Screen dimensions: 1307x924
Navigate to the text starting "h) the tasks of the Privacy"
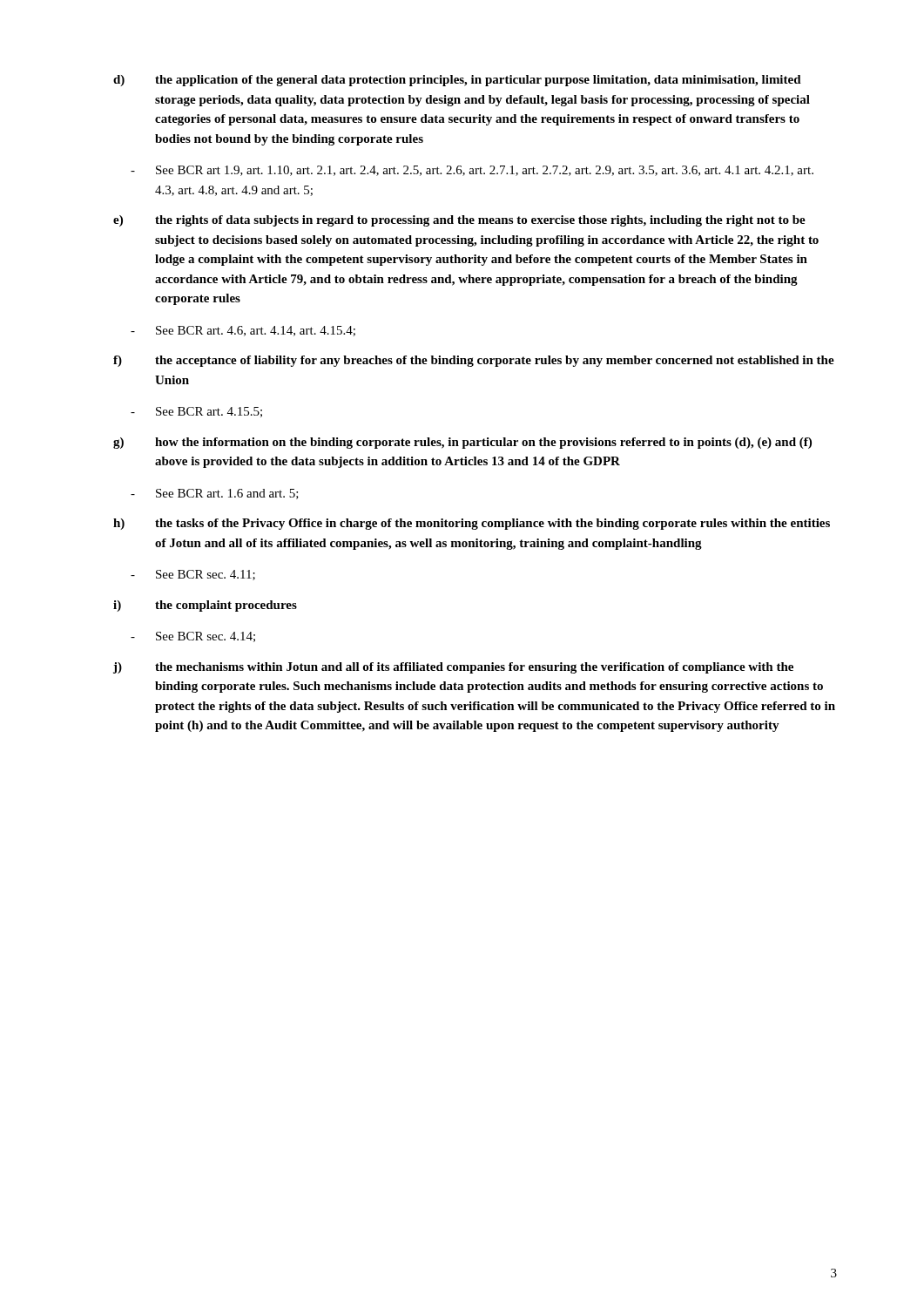coord(475,533)
